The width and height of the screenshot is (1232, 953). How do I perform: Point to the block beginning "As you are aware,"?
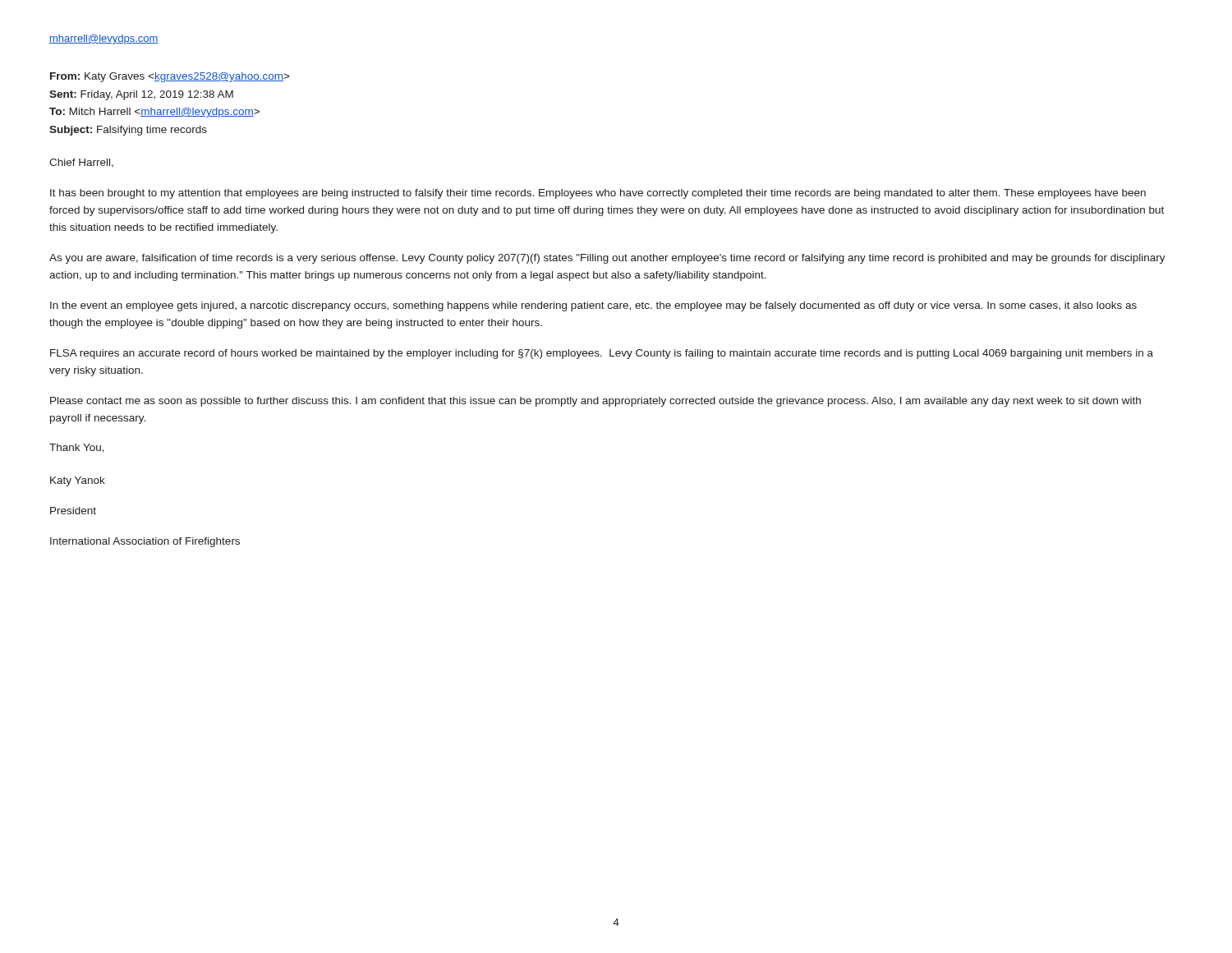(x=607, y=266)
